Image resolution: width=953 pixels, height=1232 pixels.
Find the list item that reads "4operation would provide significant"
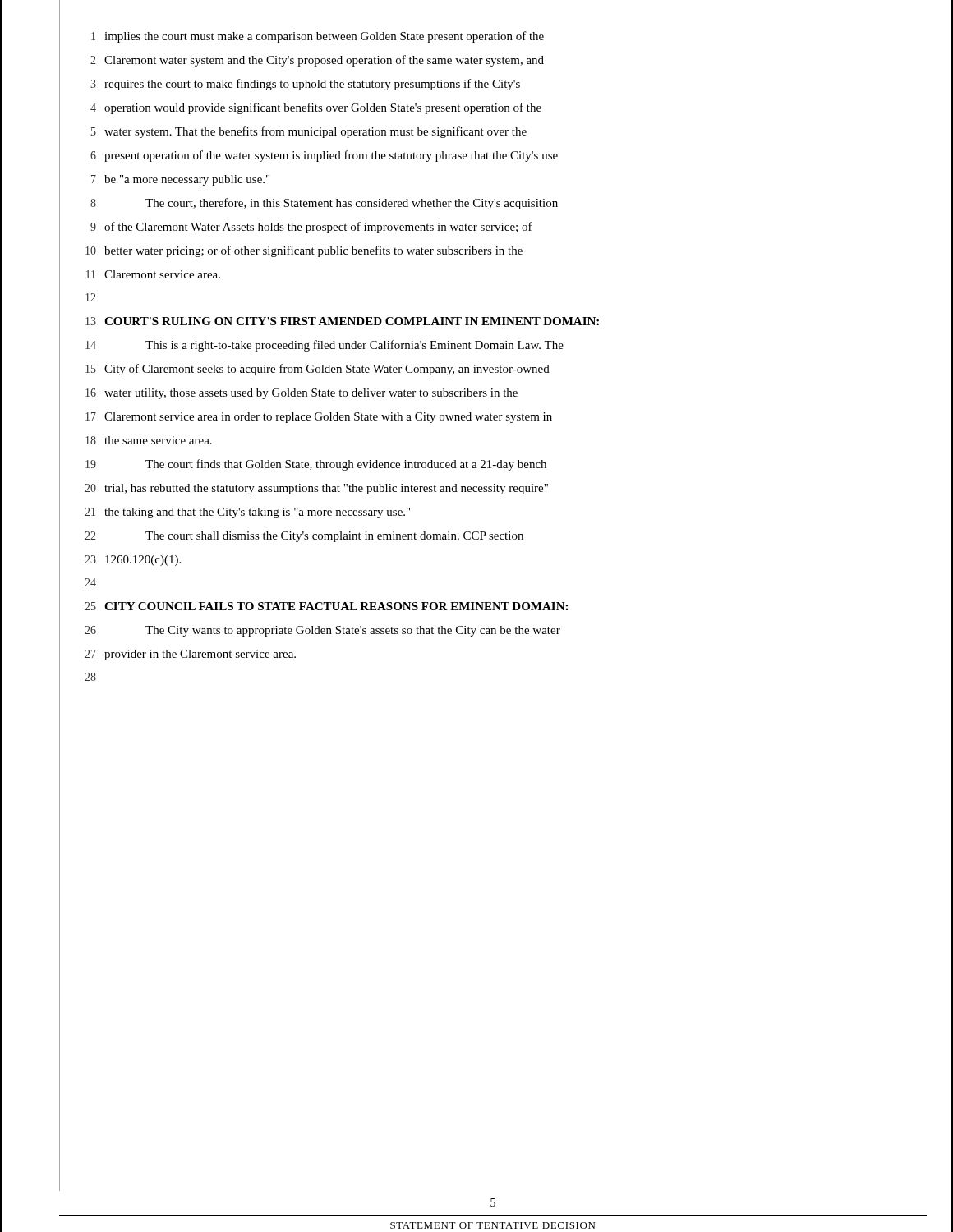point(493,108)
